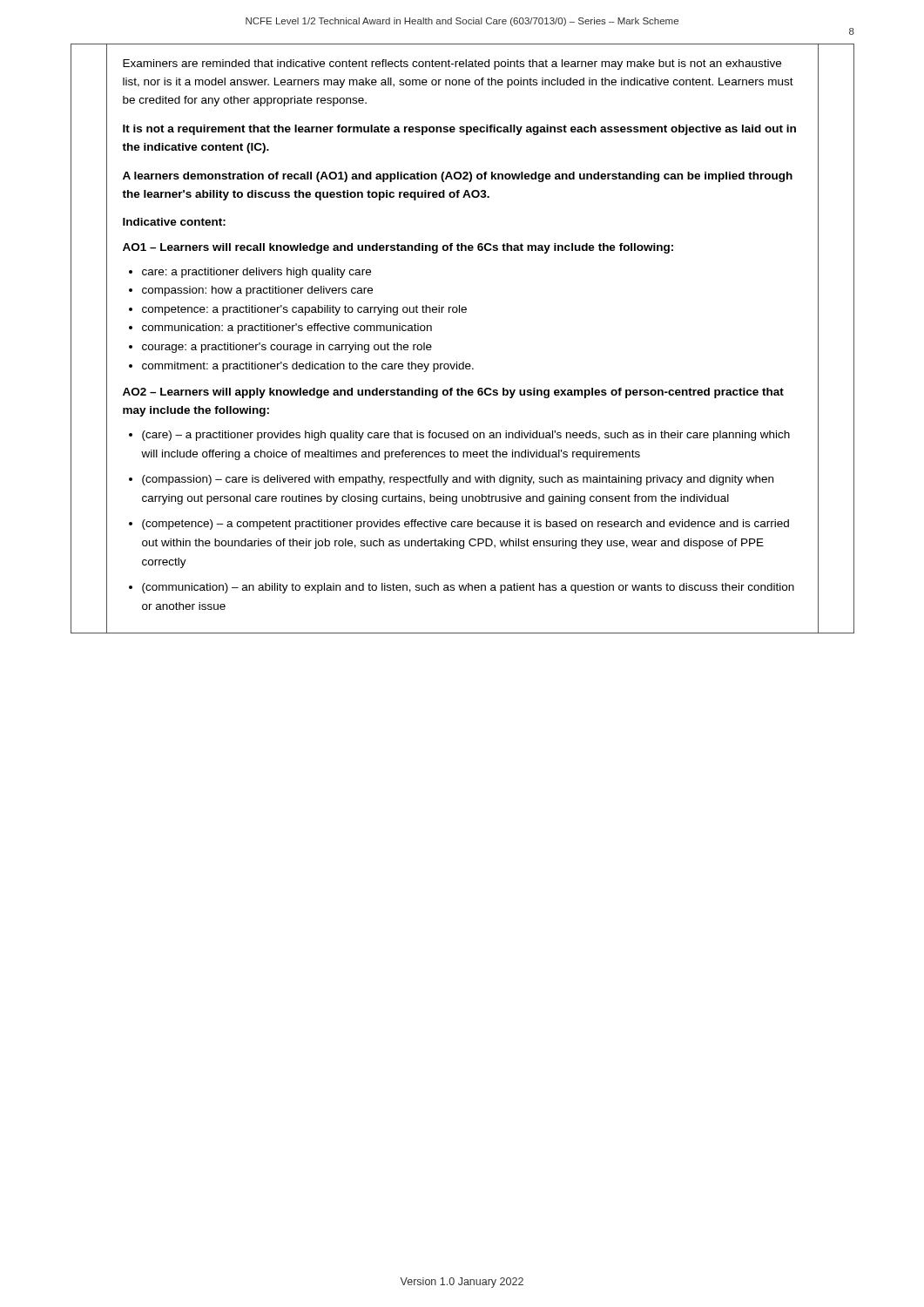Screen dimensions: 1307x924
Task: Locate the passage starting "communication: a practitioner's effective"
Action: [x=287, y=328]
